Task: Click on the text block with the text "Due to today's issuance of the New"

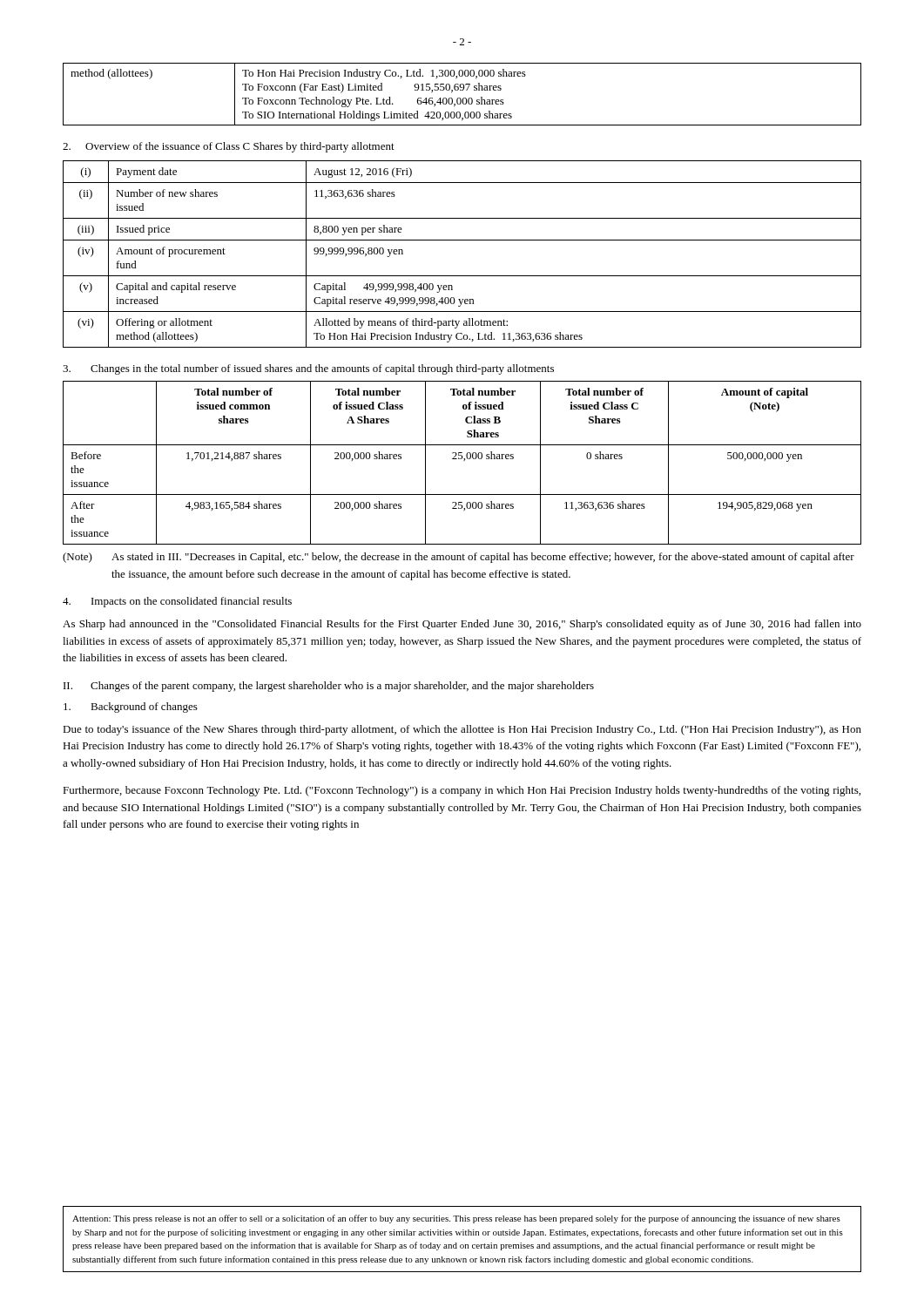Action: coord(462,745)
